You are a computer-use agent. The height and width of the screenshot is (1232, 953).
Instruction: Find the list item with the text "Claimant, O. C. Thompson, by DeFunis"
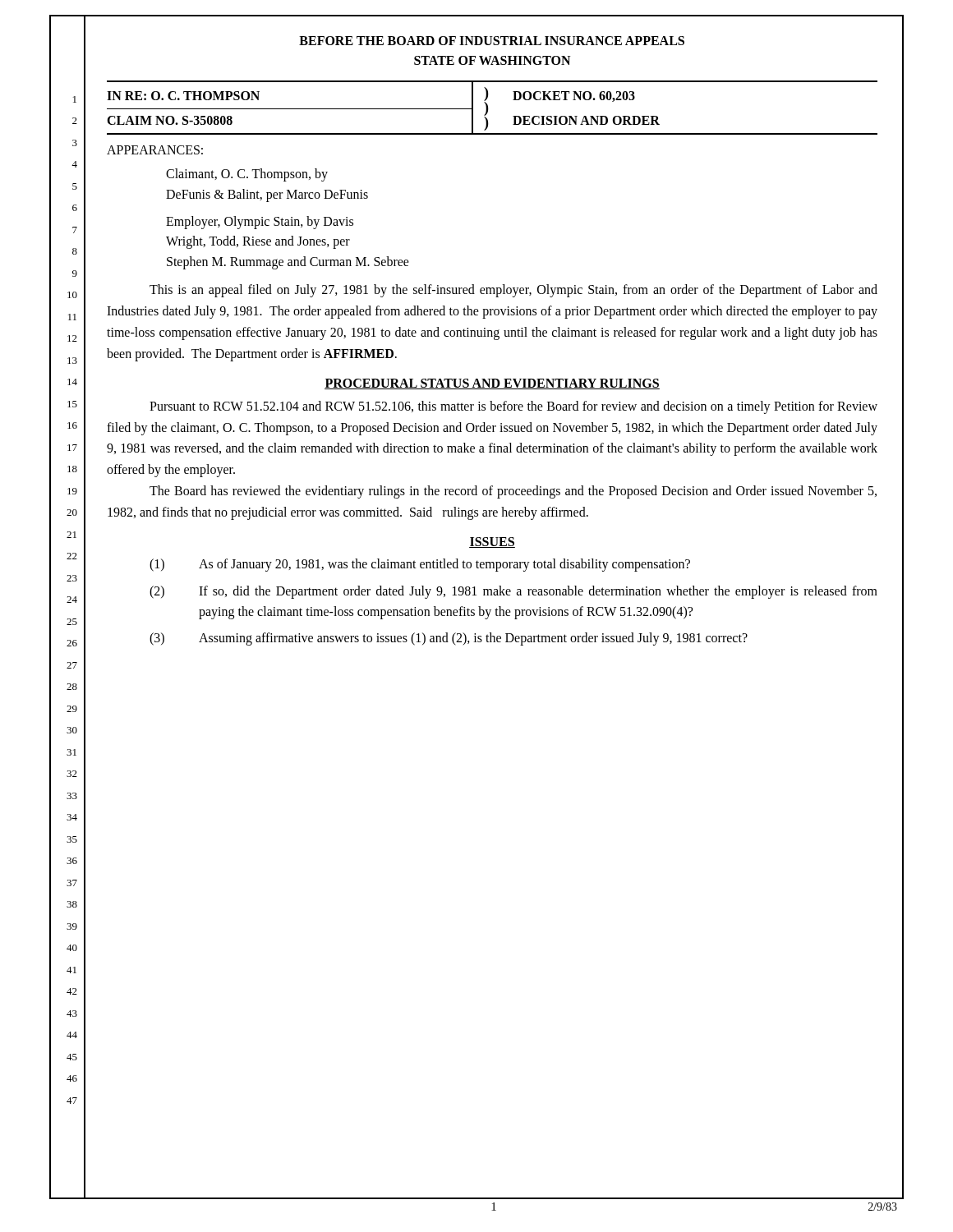pyautogui.click(x=267, y=184)
